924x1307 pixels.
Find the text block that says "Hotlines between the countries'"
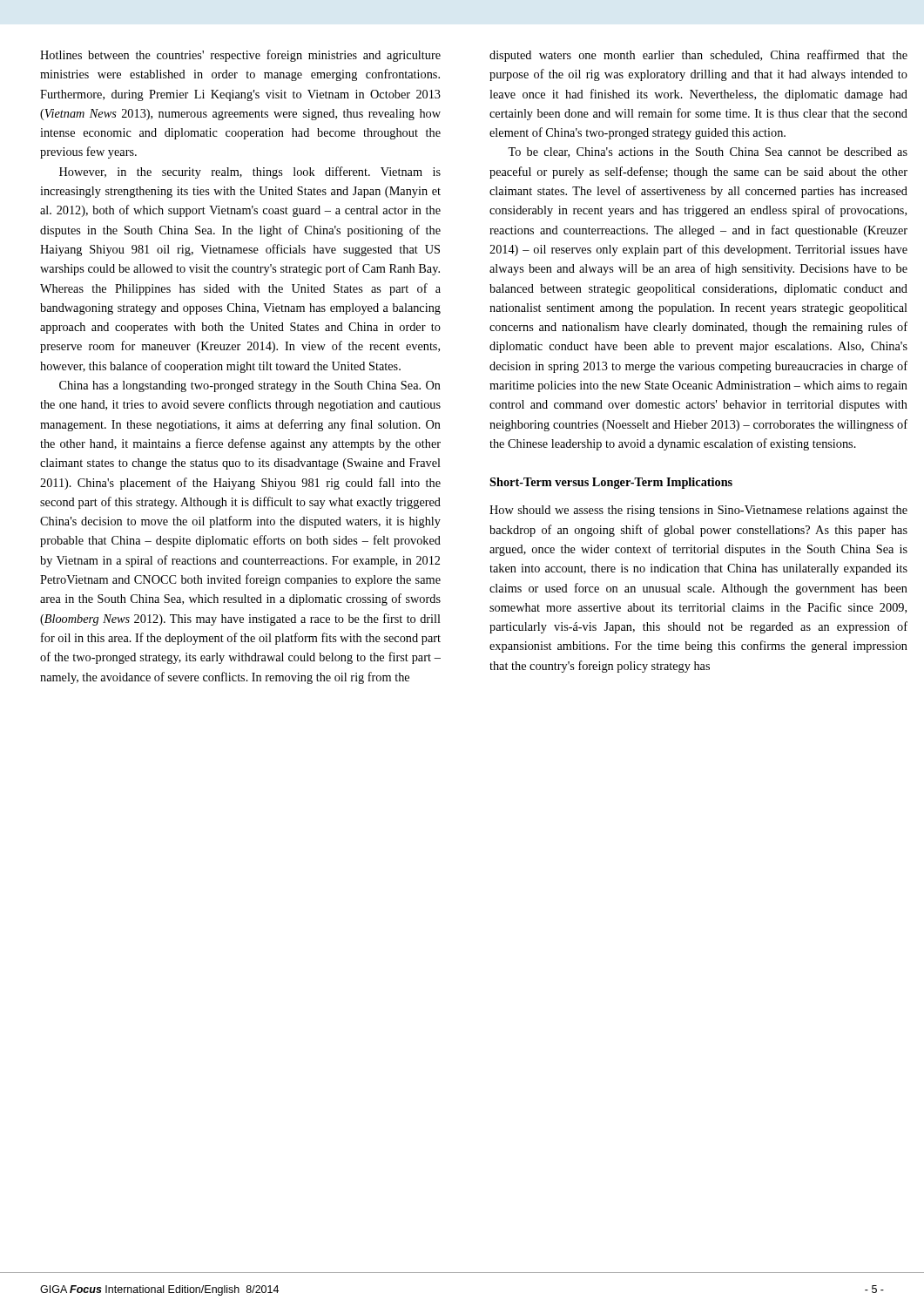pyautogui.click(x=240, y=366)
